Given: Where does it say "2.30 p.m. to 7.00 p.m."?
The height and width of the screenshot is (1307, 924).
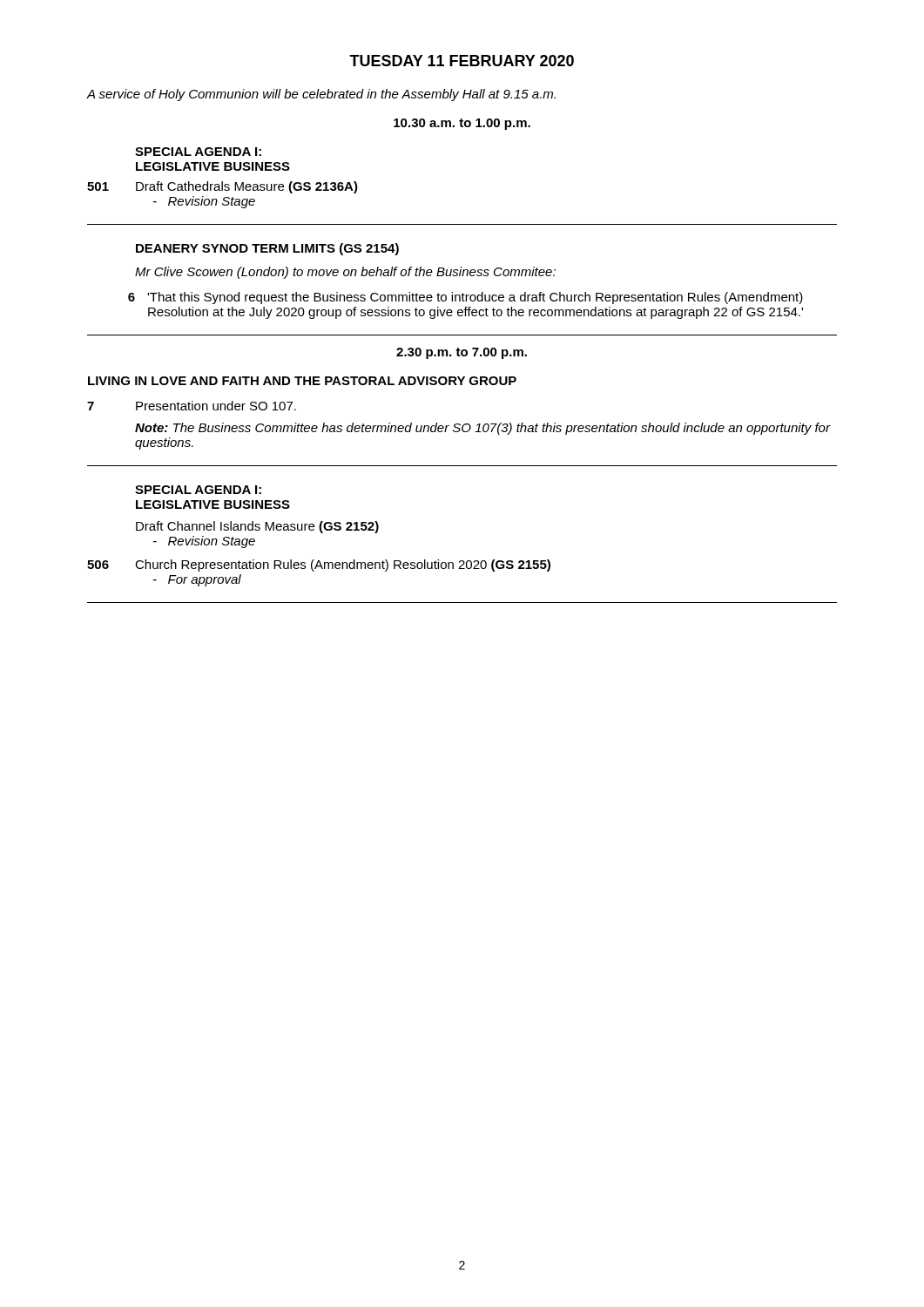Looking at the screenshot, I should click(x=462, y=352).
